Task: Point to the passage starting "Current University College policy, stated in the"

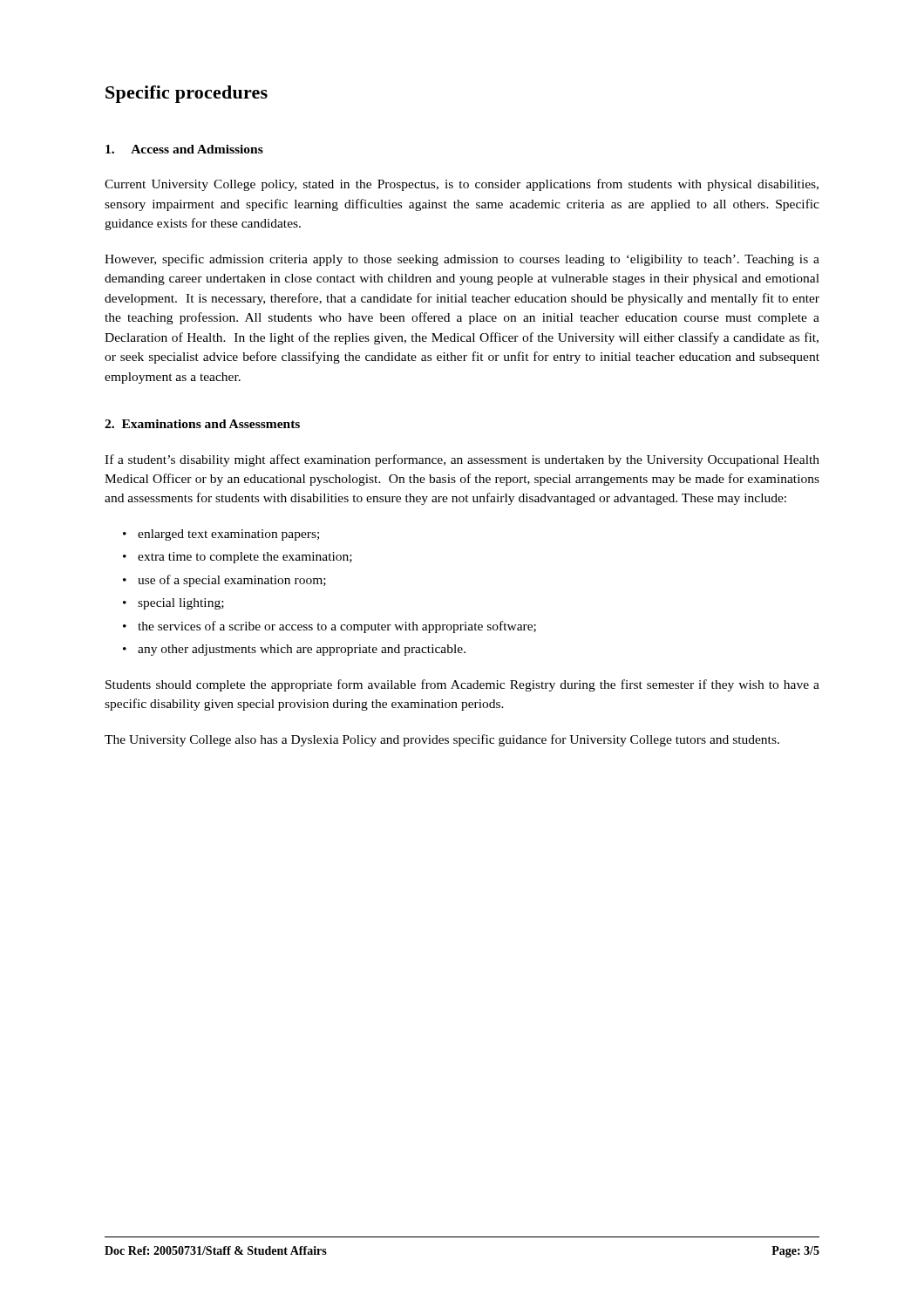Action: [462, 203]
